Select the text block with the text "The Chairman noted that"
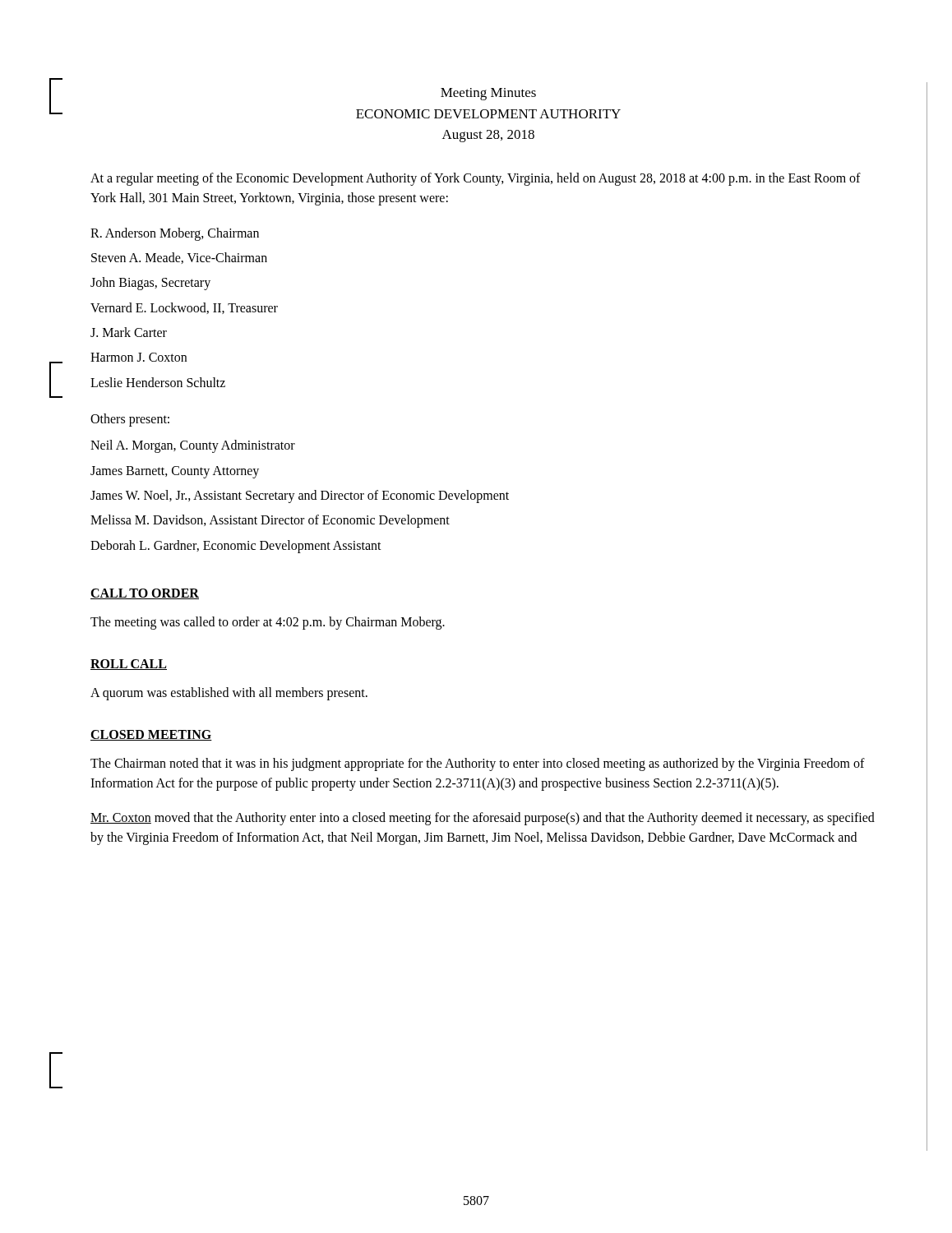The image size is (952, 1233). click(477, 773)
